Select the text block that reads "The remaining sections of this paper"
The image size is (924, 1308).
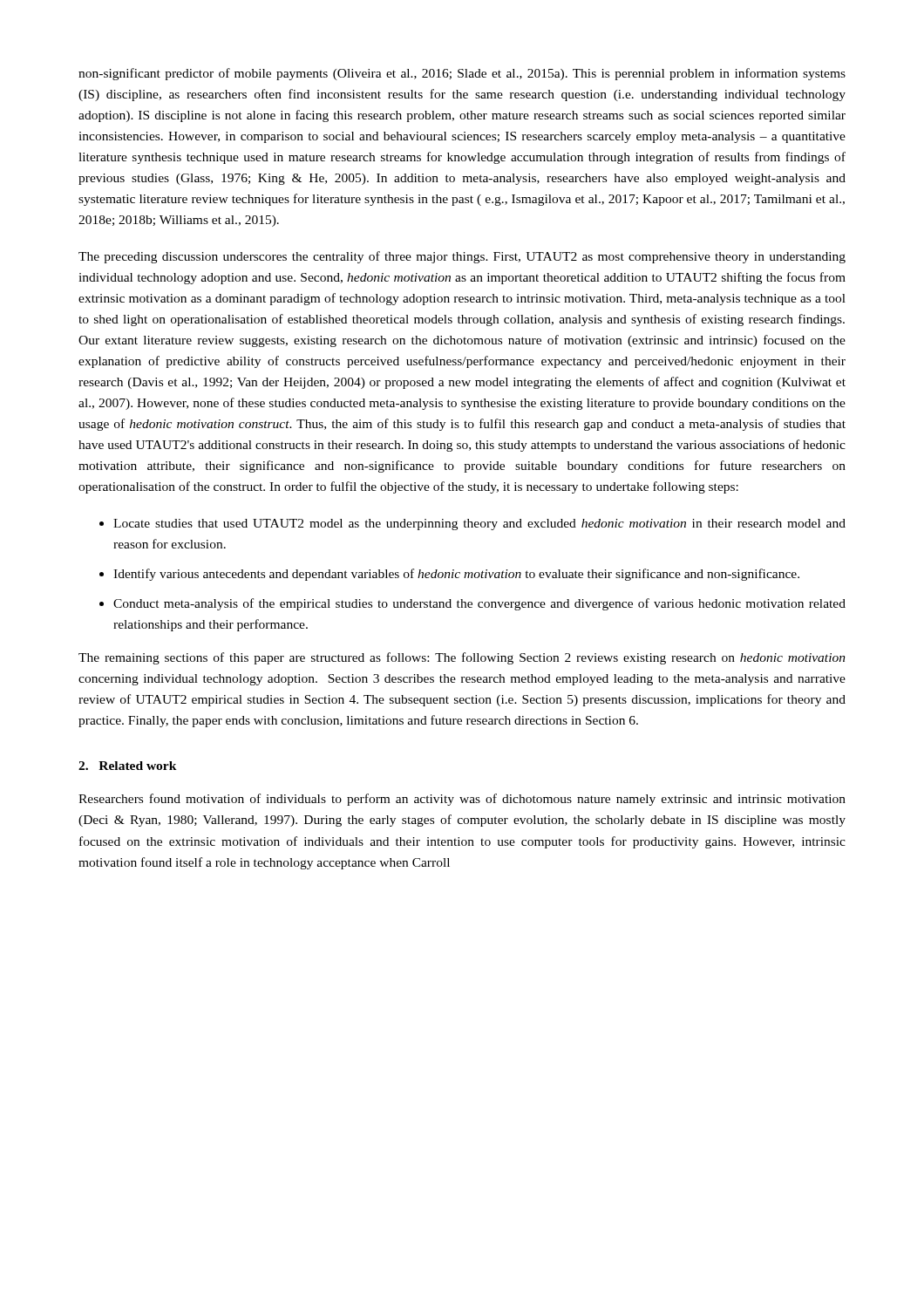pos(462,689)
